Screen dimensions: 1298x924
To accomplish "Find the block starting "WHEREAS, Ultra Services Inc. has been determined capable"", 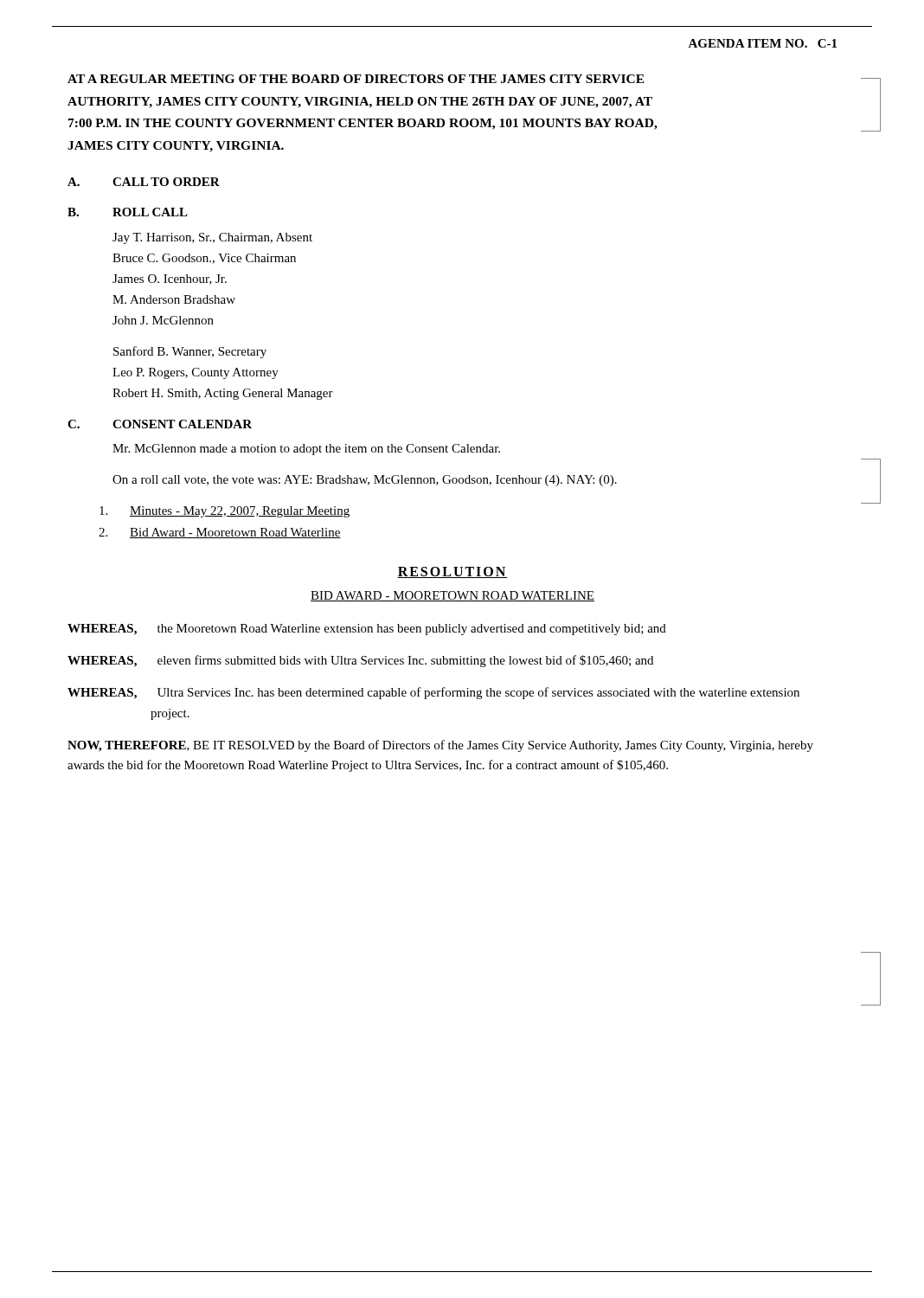I will point(452,703).
